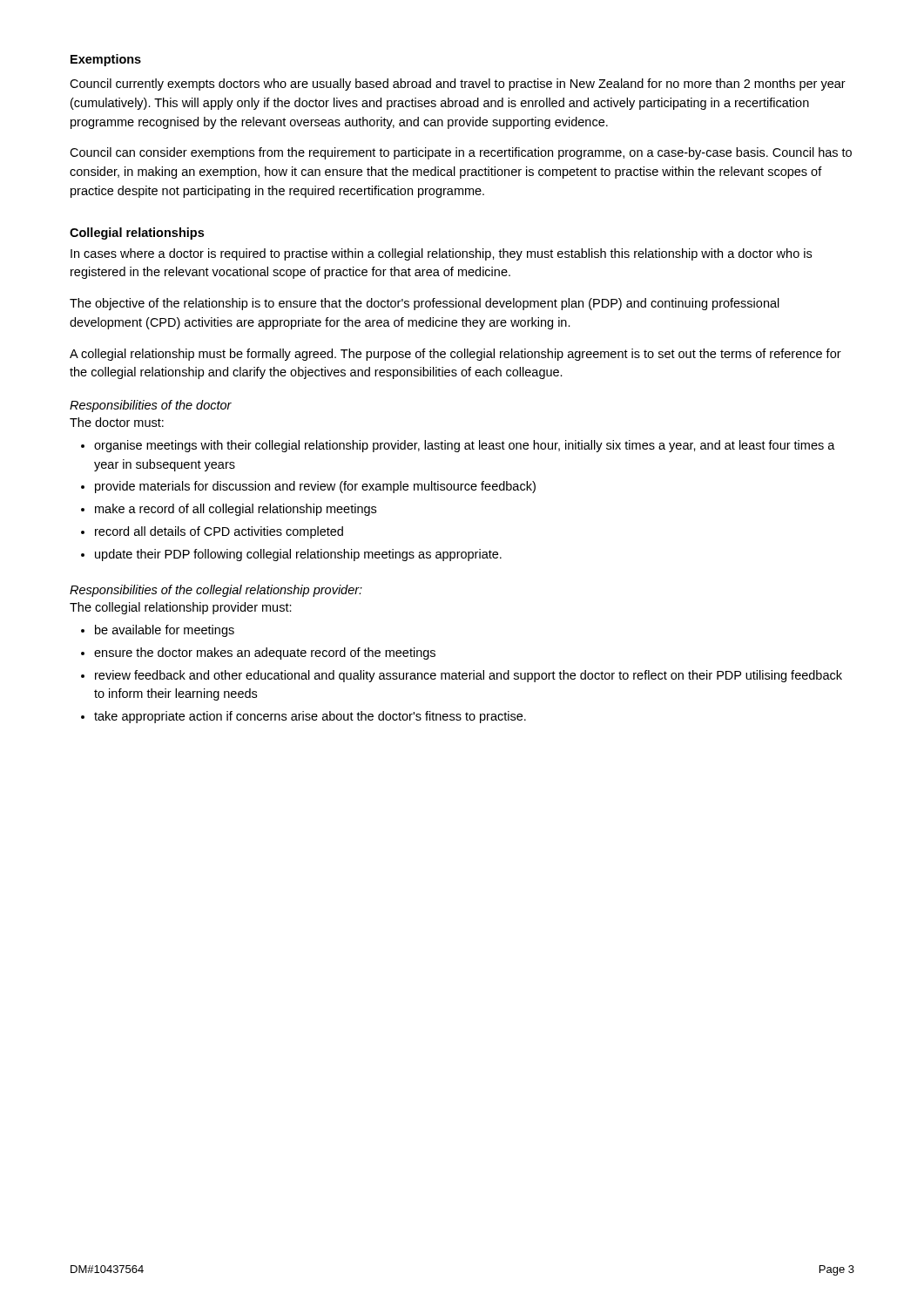Locate the text that reads "Responsibilities of the doctor"
This screenshot has width=924, height=1307.
click(x=150, y=405)
